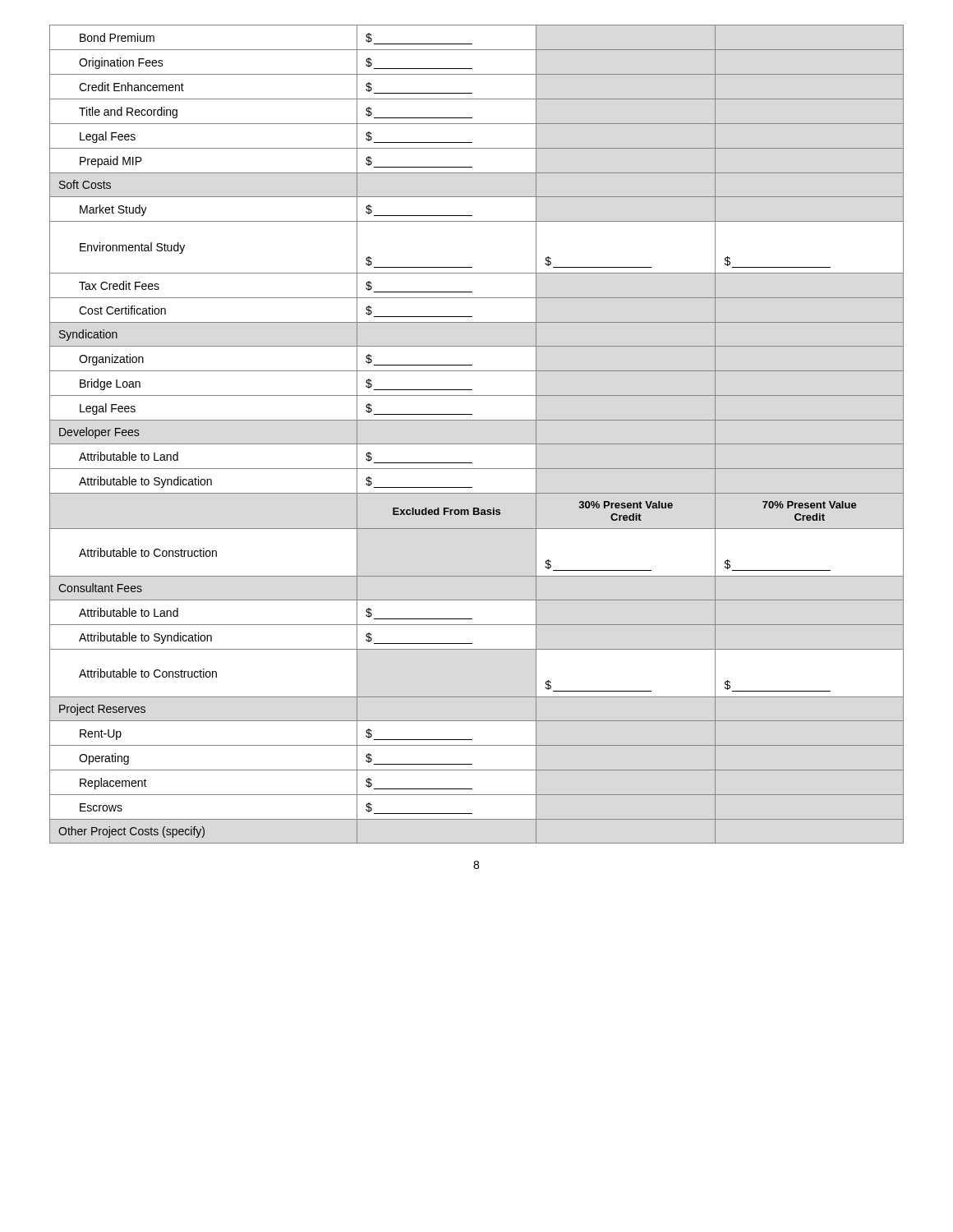This screenshot has height=1232, width=953.
Task: Locate a table
Action: [476, 434]
